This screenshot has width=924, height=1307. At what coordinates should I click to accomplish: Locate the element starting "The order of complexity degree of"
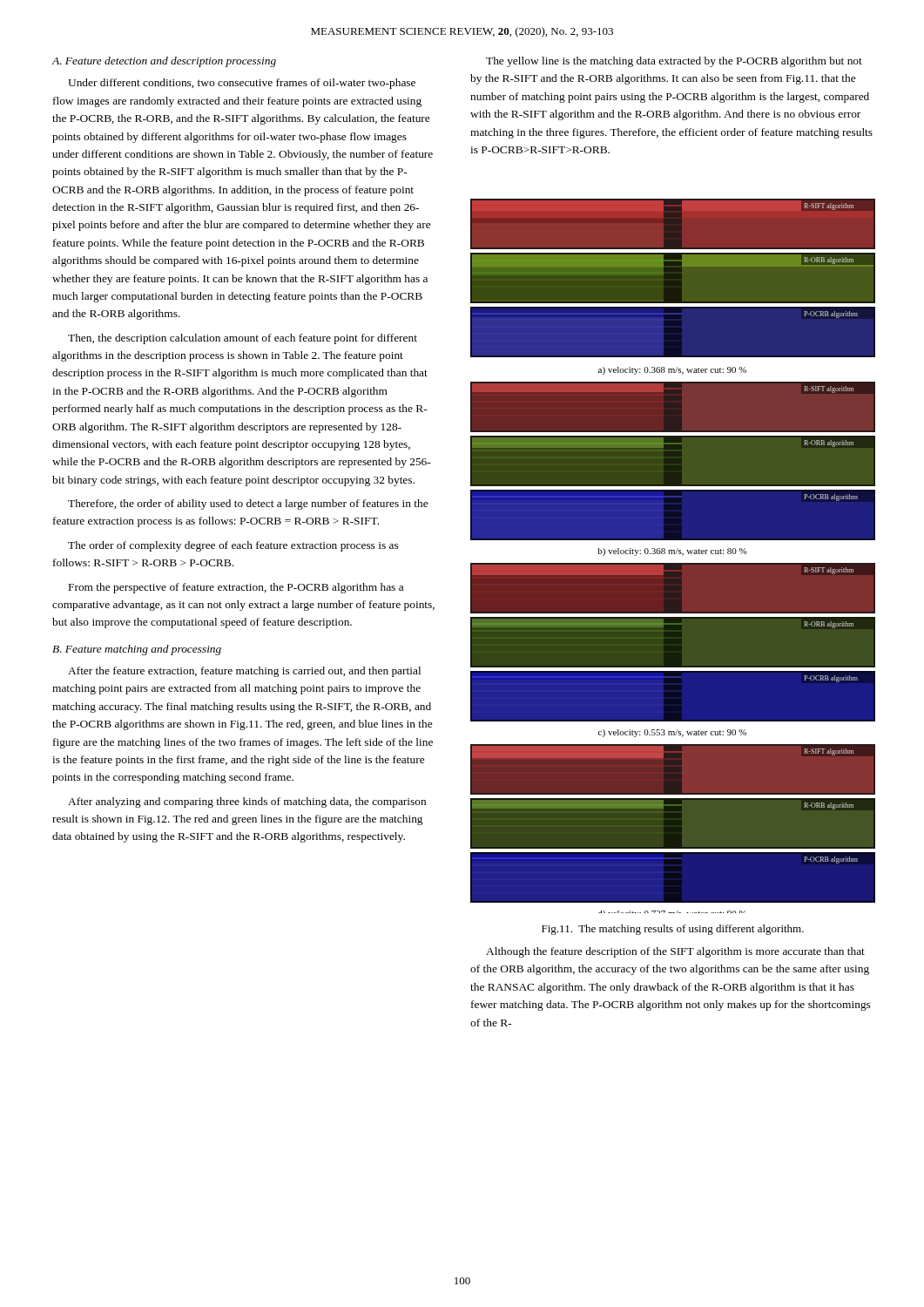pyautogui.click(x=225, y=554)
